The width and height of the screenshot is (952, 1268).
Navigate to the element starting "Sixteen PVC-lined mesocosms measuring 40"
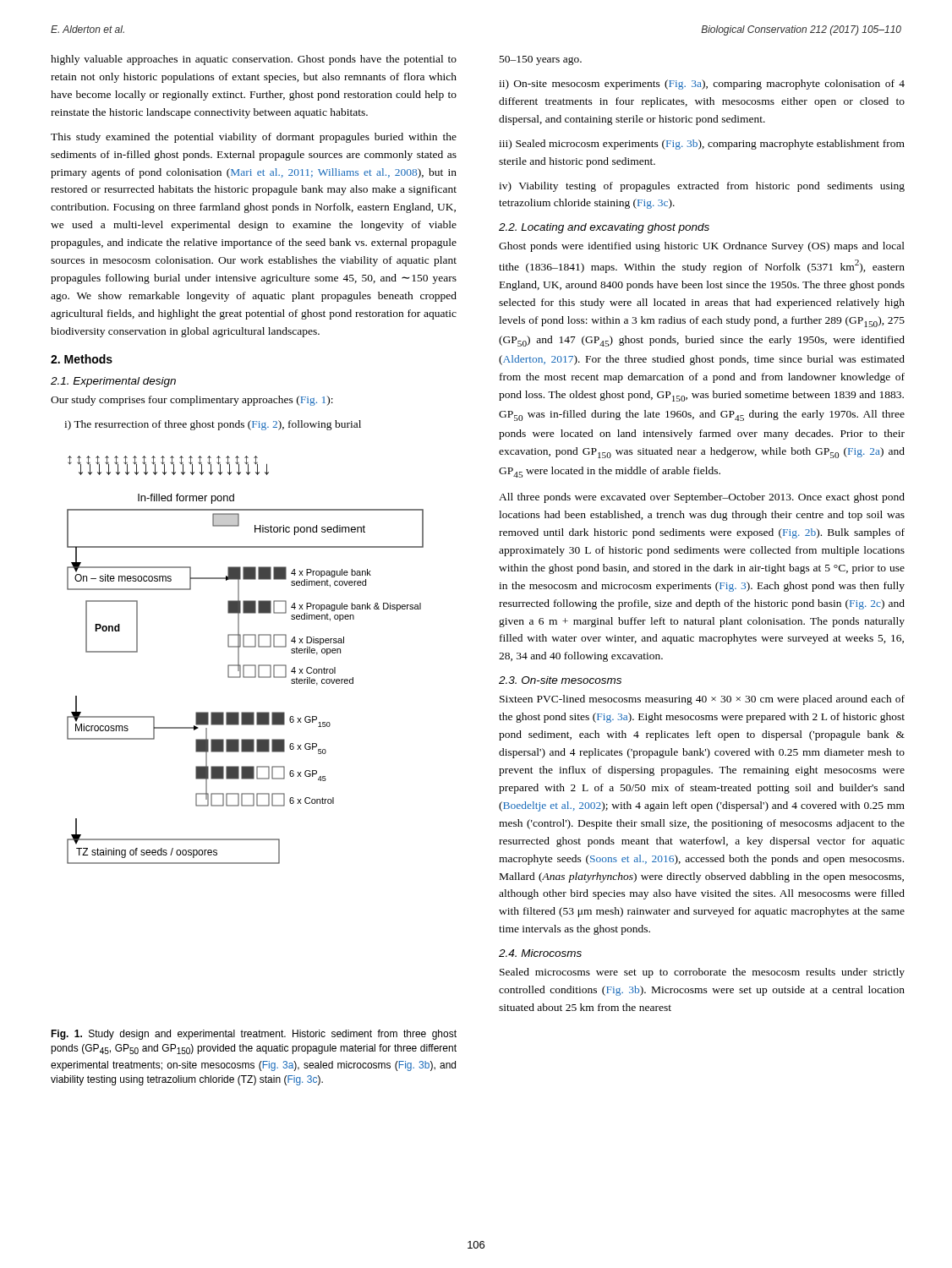coord(702,815)
